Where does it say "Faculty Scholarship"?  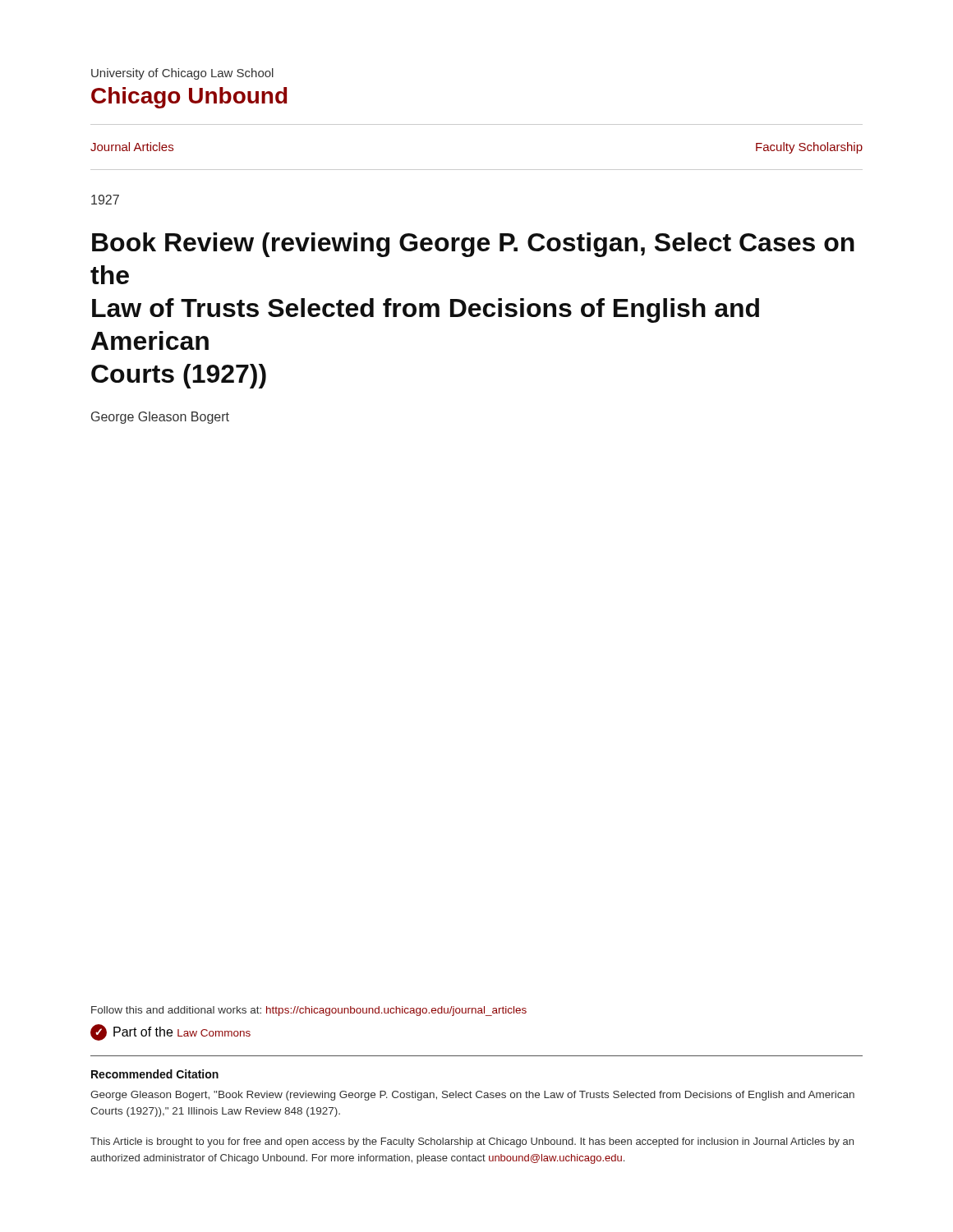coord(809,147)
